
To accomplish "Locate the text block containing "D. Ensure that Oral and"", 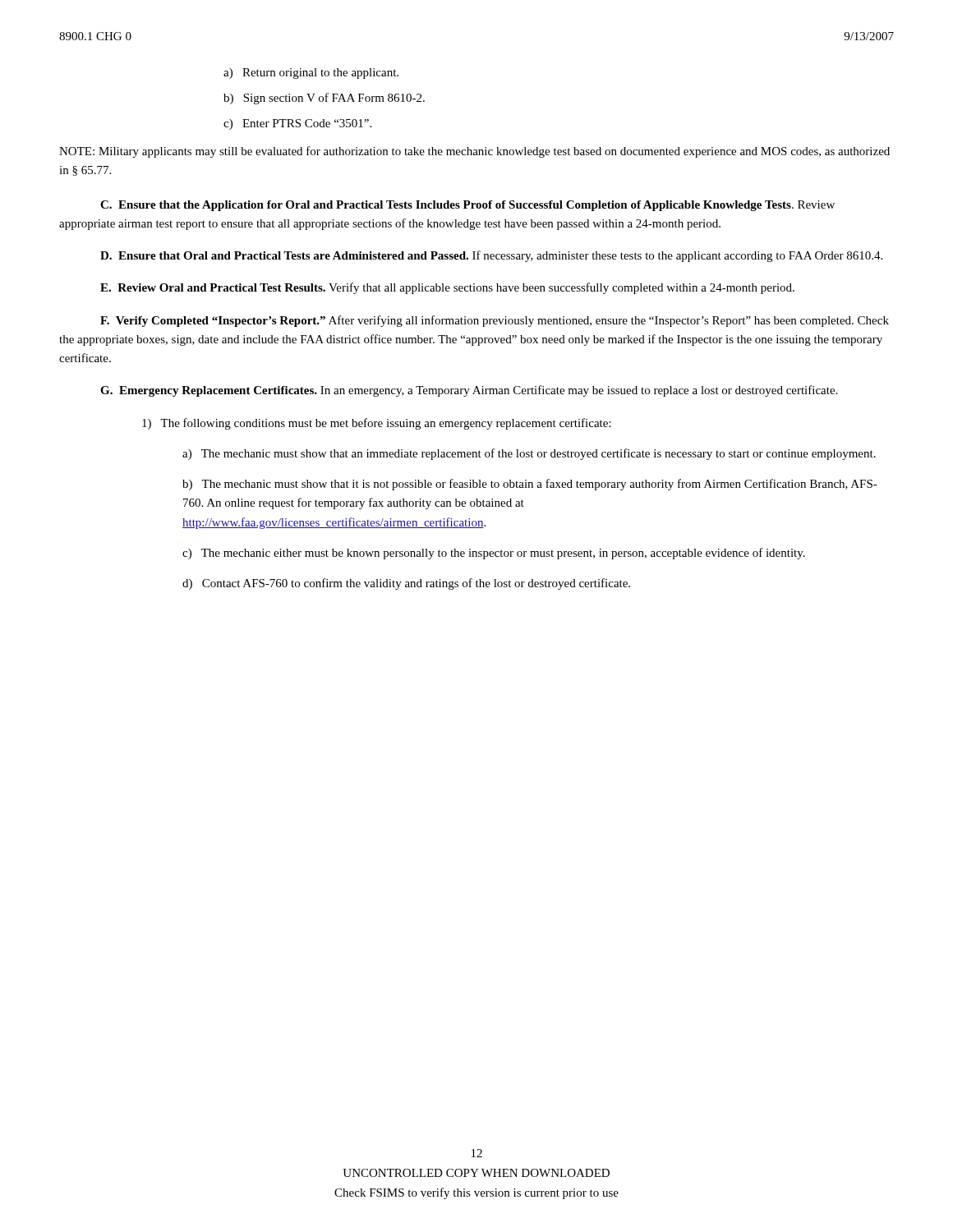I will click(x=492, y=255).
